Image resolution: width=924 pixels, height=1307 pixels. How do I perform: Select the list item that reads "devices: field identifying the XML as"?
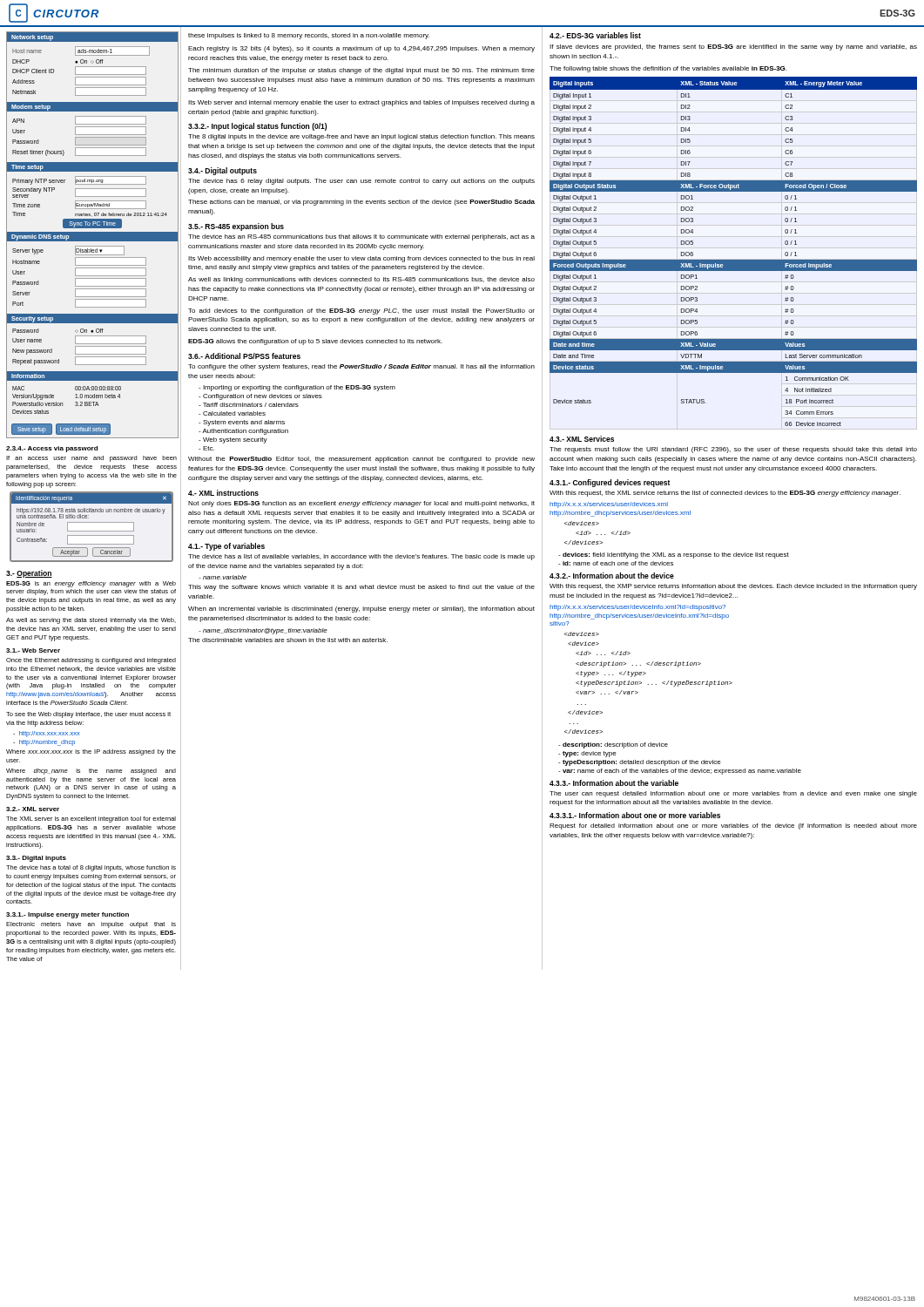(x=674, y=555)
